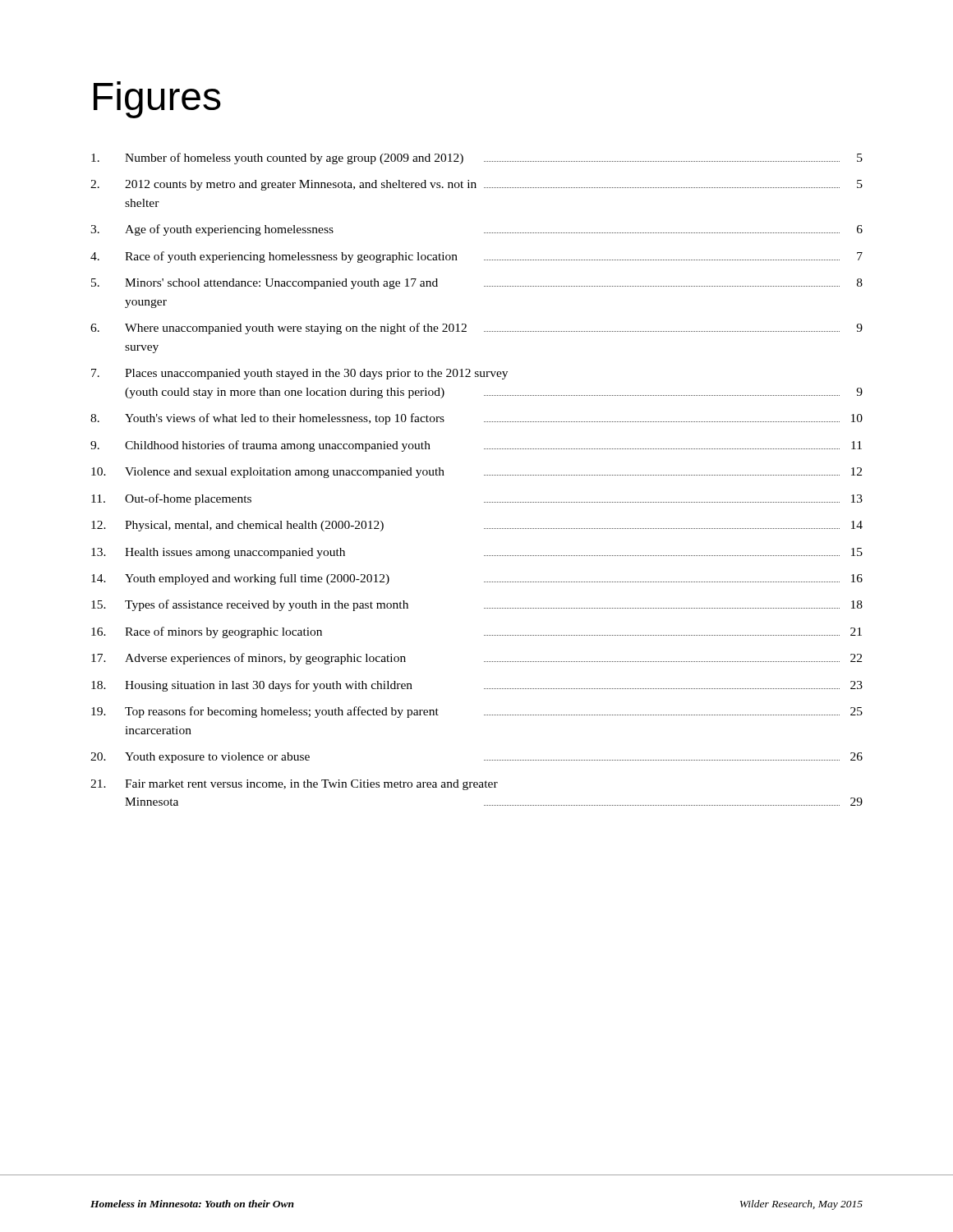The height and width of the screenshot is (1232, 953).
Task: Select the list item that says "17. Adverse experiences"
Action: [476, 658]
